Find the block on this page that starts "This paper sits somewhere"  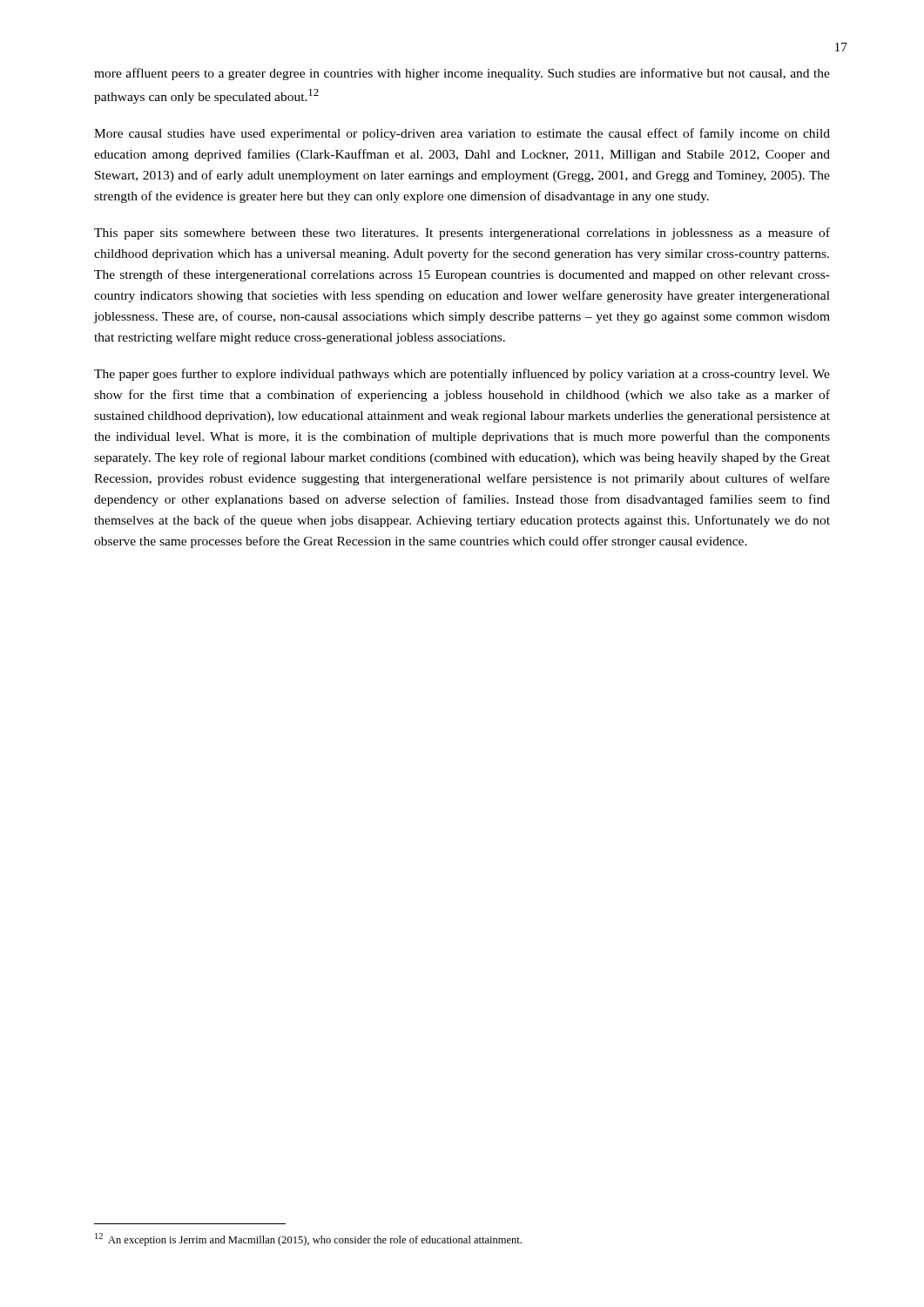coord(462,285)
